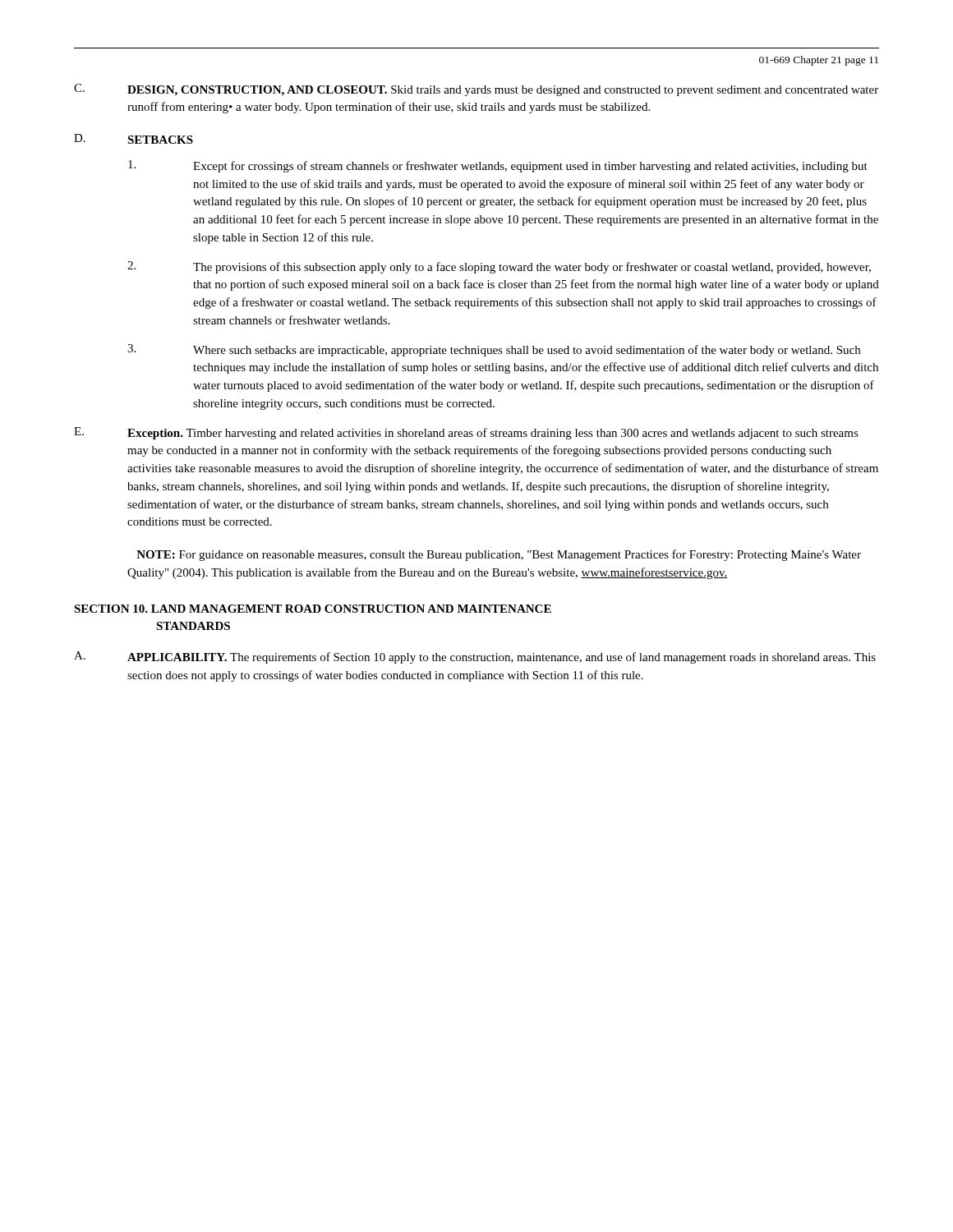Click on the list item that says "E. Exception. Timber harvesting and"
The height and width of the screenshot is (1232, 953).
pos(476,478)
